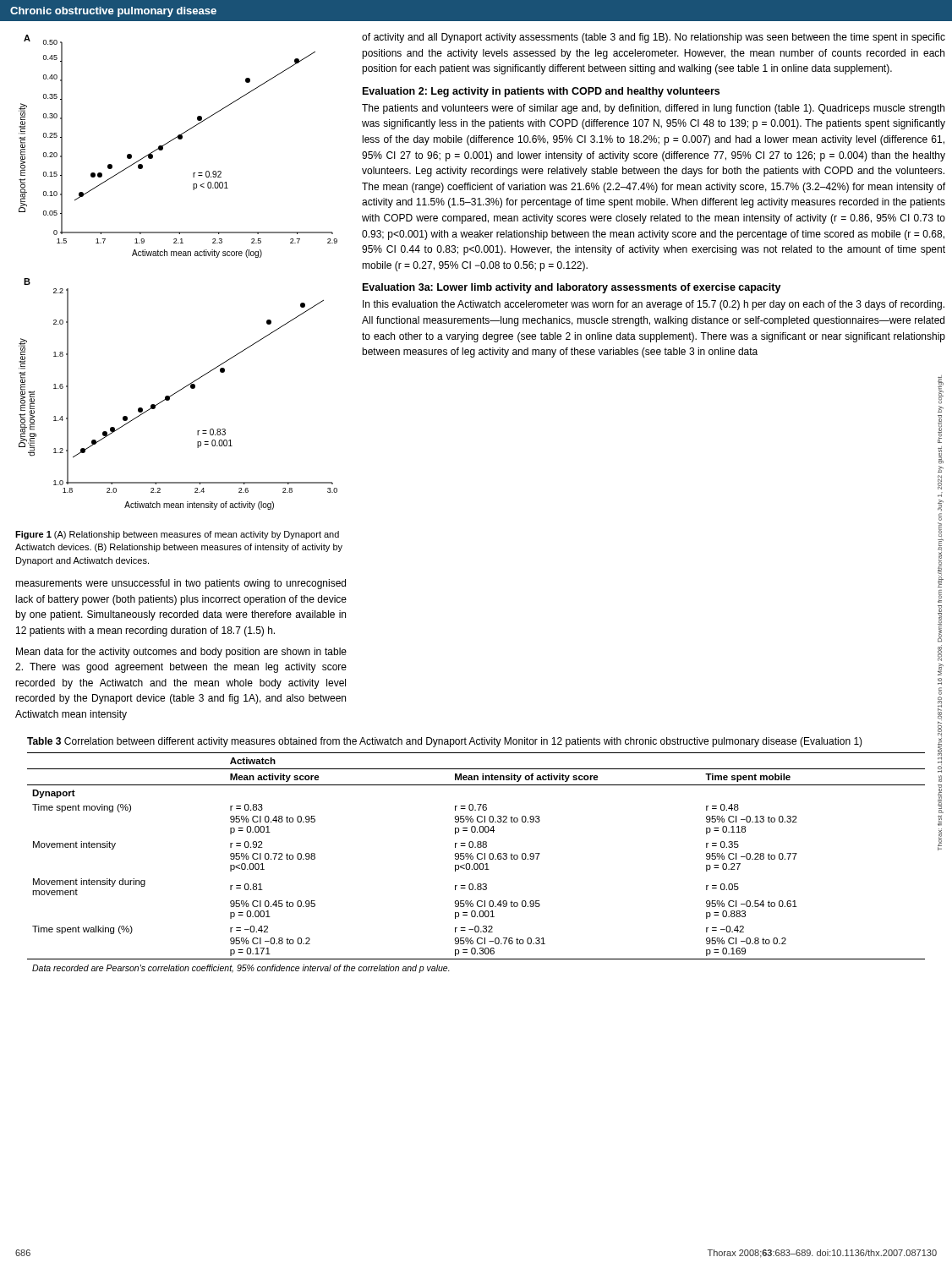Find the caption on this page that starts "Figure 1 (A) Relationship between measures"
952x1268 pixels.
(179, 547)
